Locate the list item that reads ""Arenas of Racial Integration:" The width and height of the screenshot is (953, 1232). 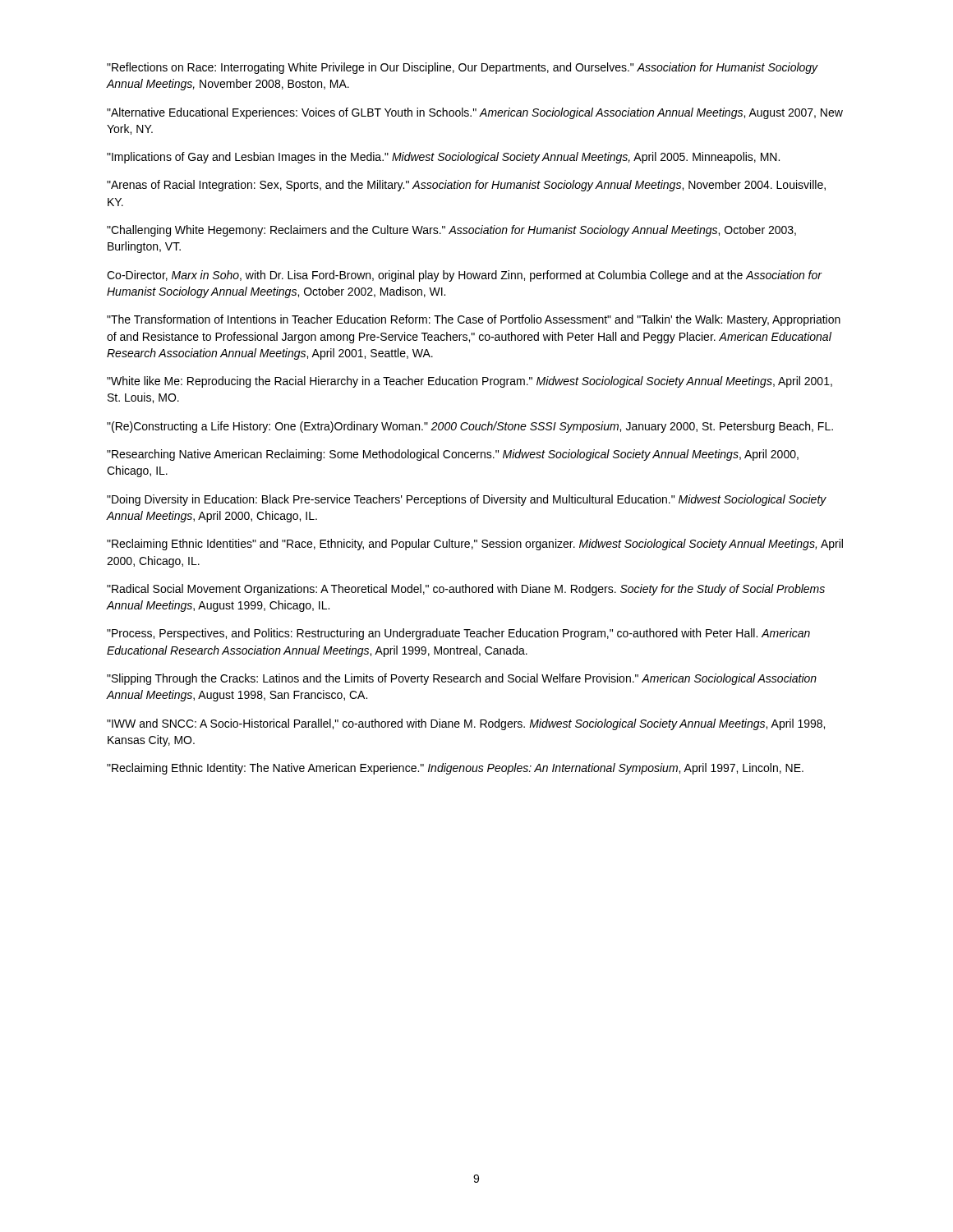coord(467,194)
